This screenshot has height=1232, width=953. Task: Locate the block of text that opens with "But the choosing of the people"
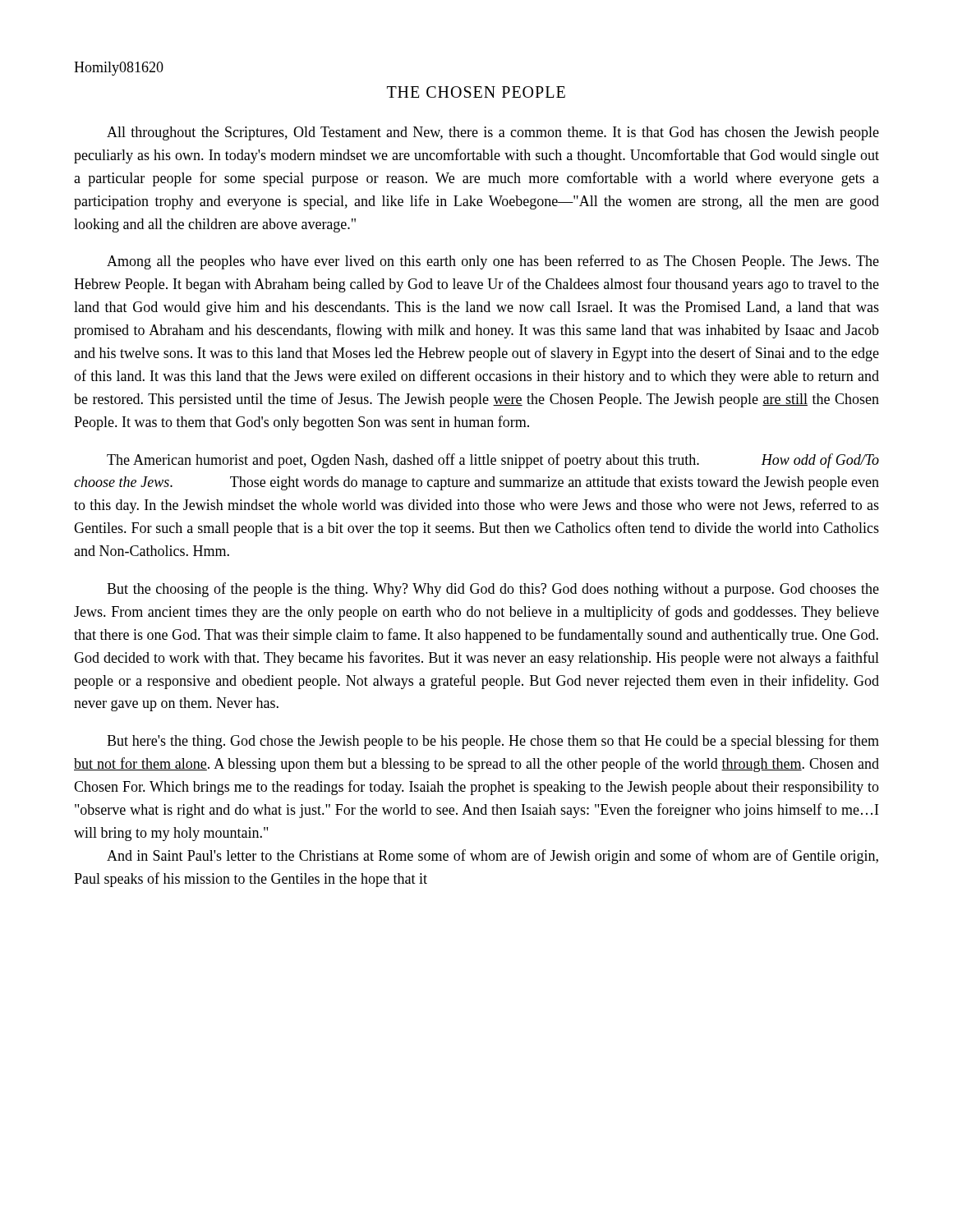coord(476,646)
